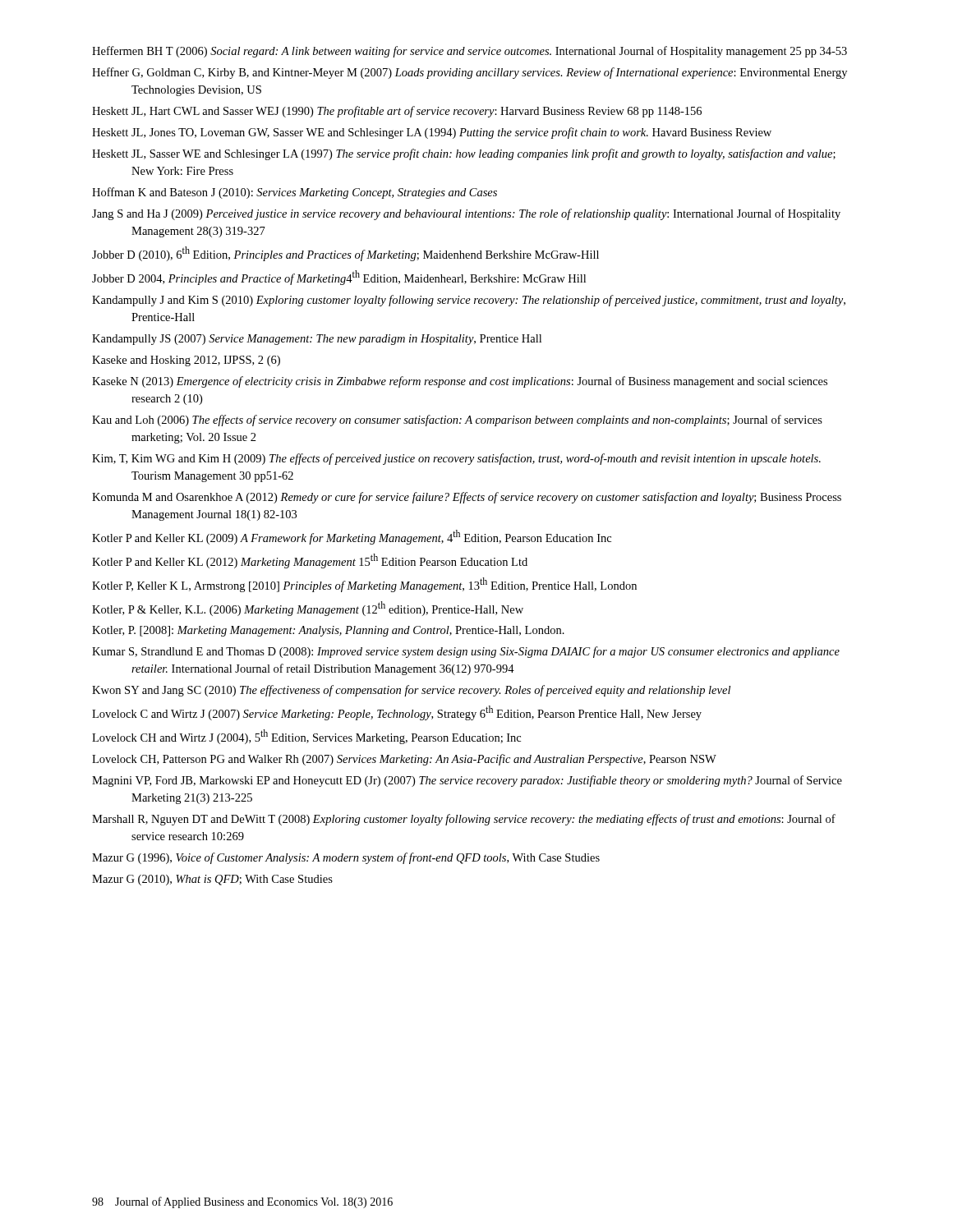Click on the block starting "Heffermen BH T (2006)"
The image size is (953, 1232).
coord(470,51)
